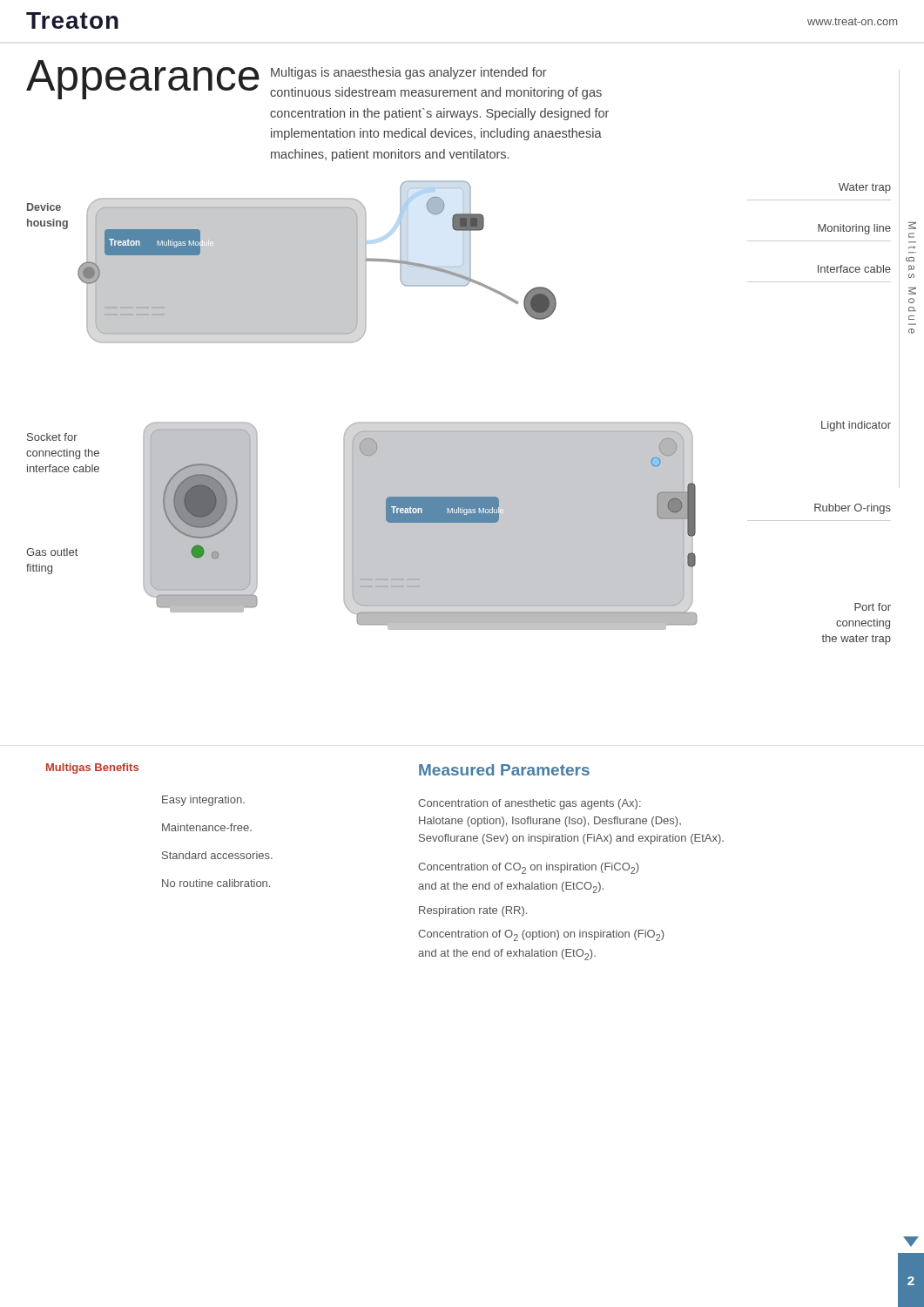Click on the passage starting "Concentration of CO2 on inspiration (FiCO2) and at"
Screen dimensions: 1307x924
529,877
